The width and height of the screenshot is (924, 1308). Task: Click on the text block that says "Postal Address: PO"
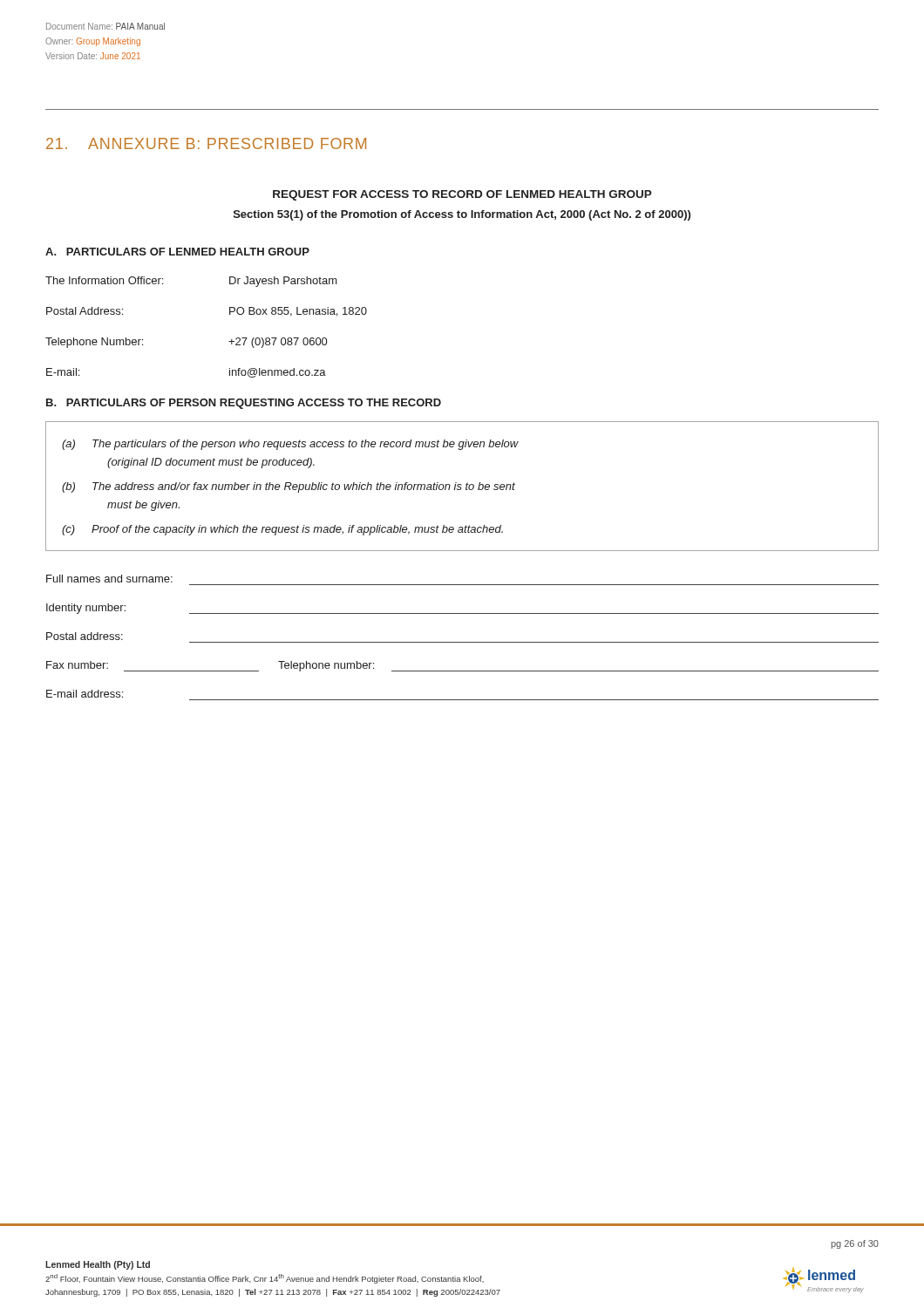86,312
